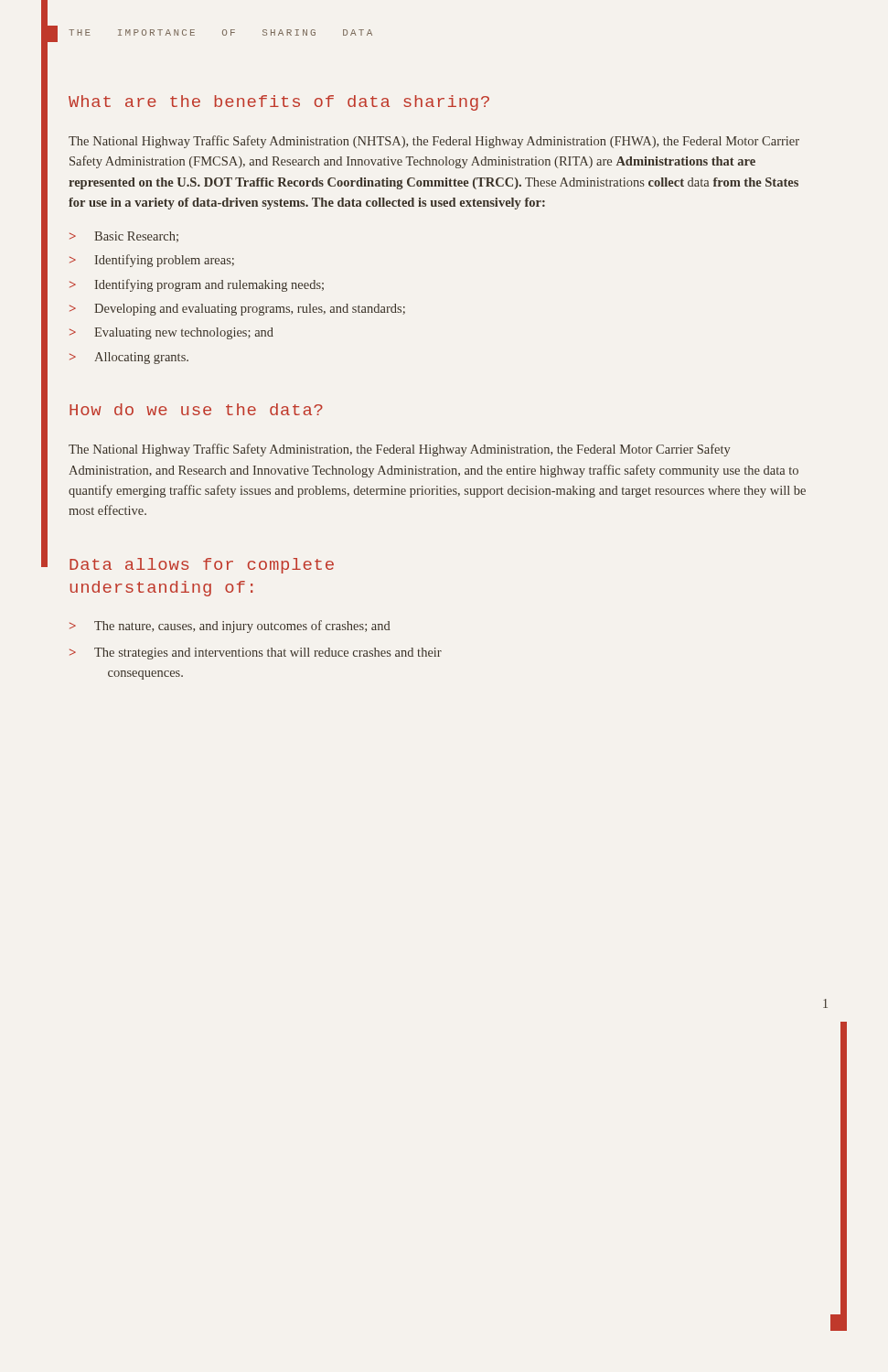The image size is (888, 1372).
Task: Point to the passage starting "The National Highway Traffic Safety Administration (NHTSA),"
Action: (x=434, y=171)
